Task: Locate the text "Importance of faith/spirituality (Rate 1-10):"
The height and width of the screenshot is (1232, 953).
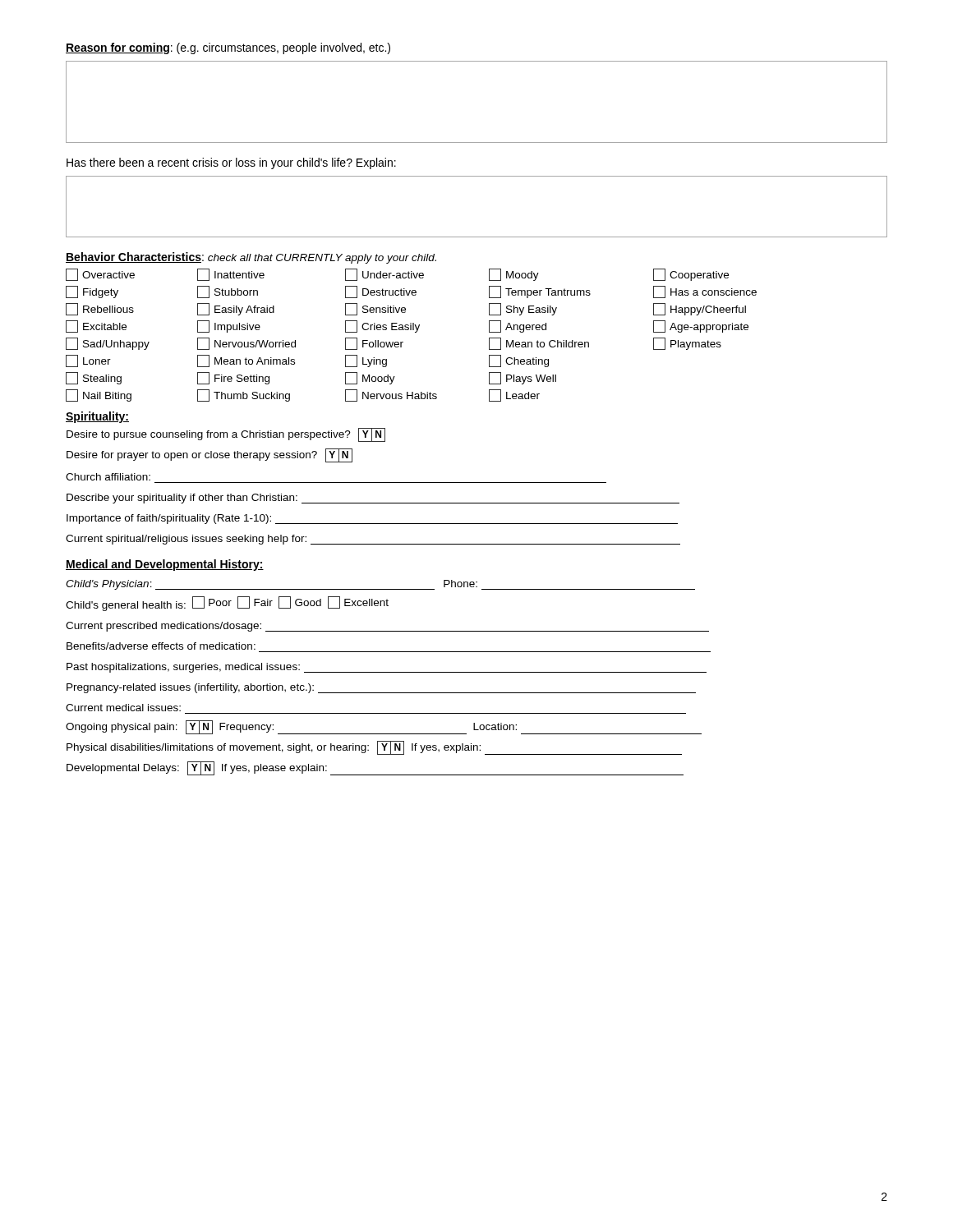Action: (372, 517)
